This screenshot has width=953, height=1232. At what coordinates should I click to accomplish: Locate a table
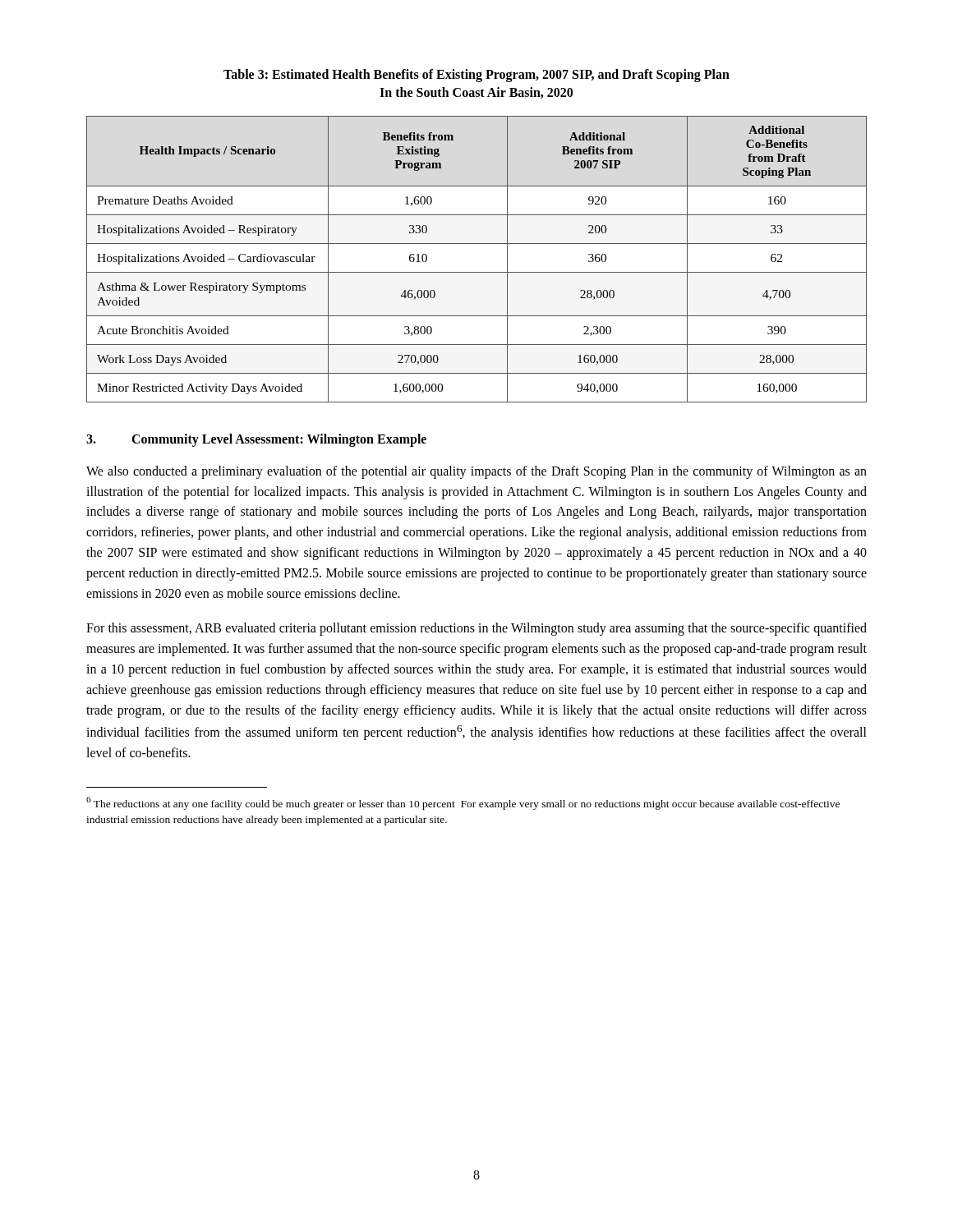point(476,259)
